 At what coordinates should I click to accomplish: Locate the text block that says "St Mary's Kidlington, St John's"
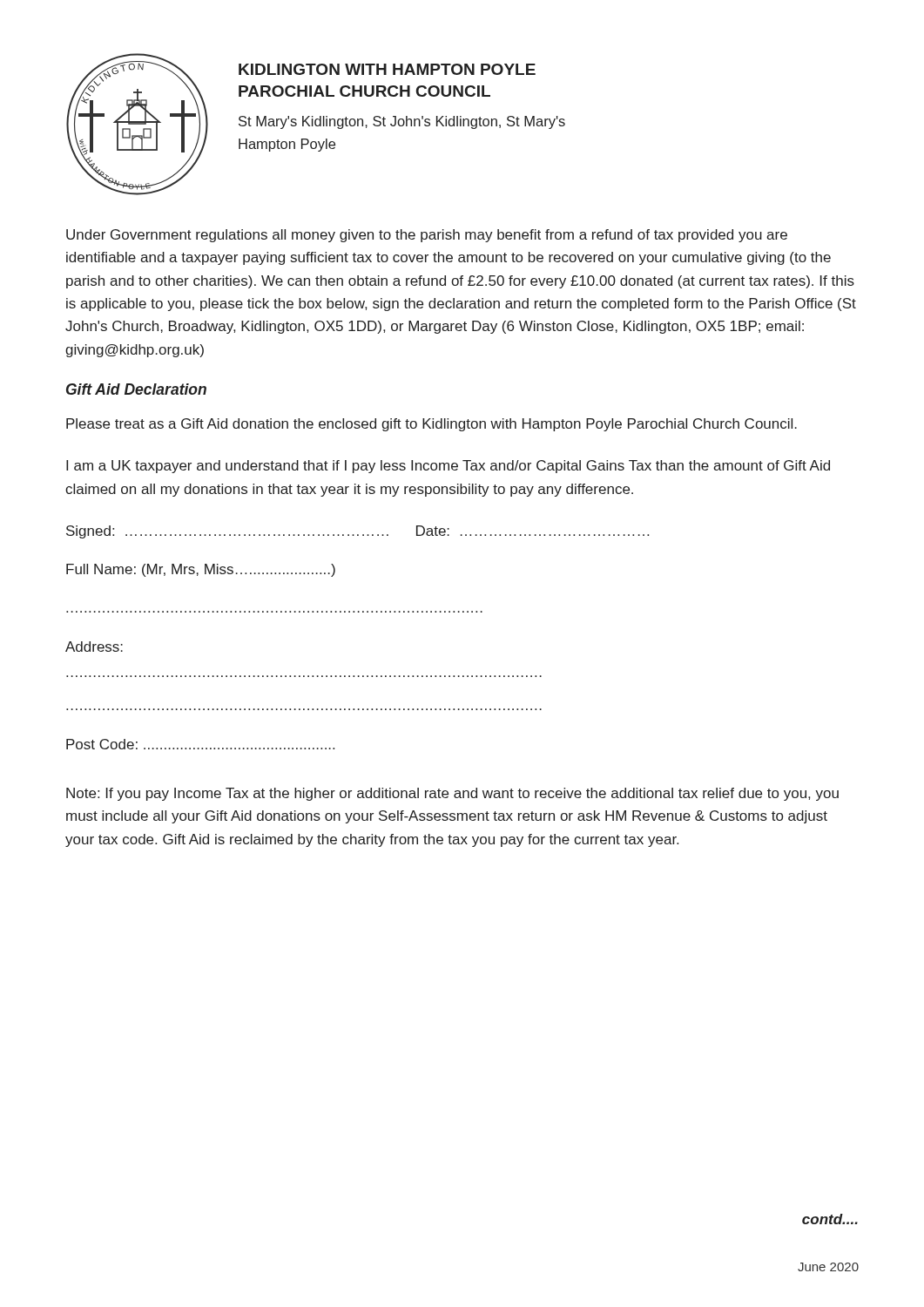coord(402,133)
